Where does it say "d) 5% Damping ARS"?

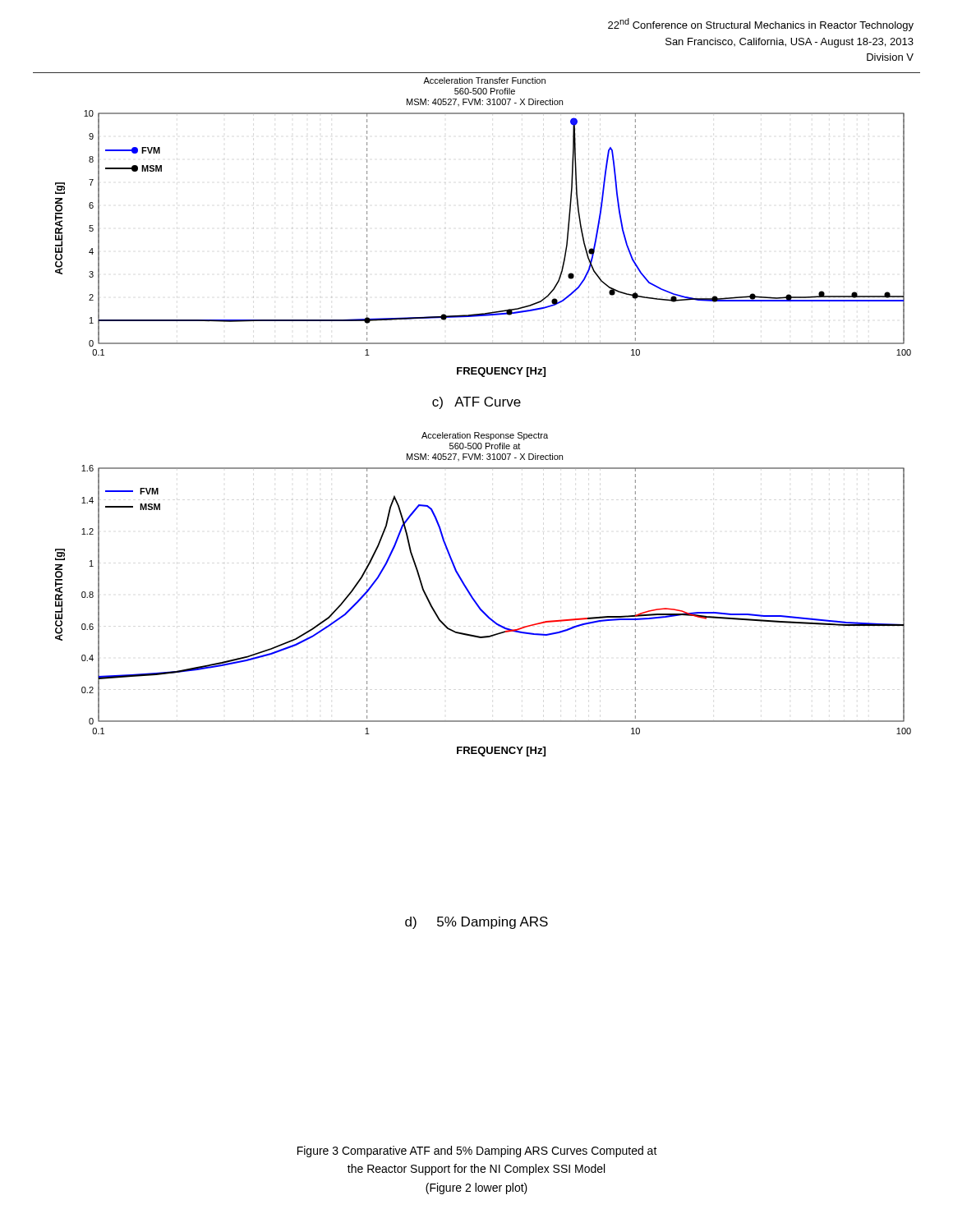tap(476, 922)
